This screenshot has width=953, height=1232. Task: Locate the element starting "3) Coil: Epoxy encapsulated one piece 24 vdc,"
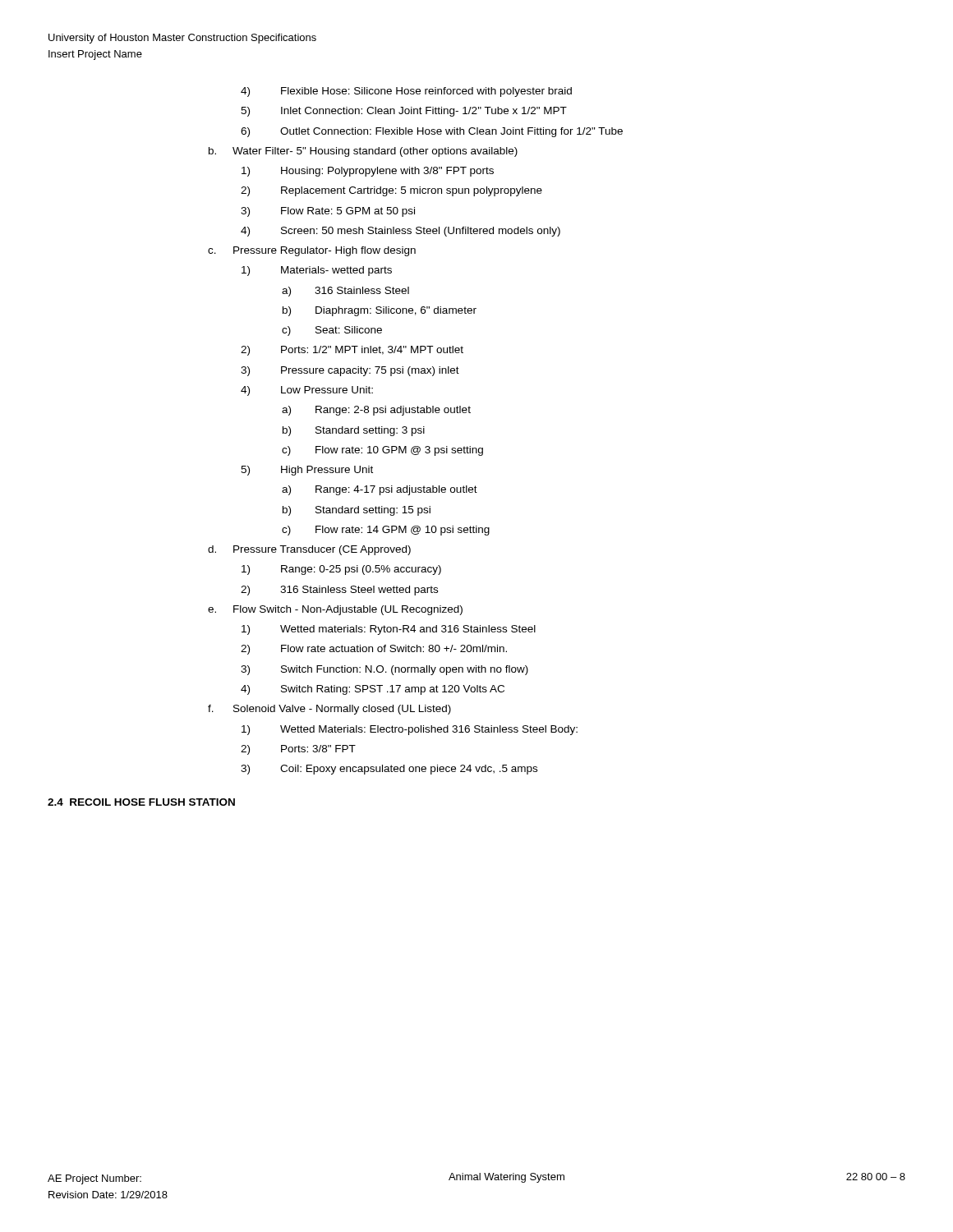coord(389,770)
